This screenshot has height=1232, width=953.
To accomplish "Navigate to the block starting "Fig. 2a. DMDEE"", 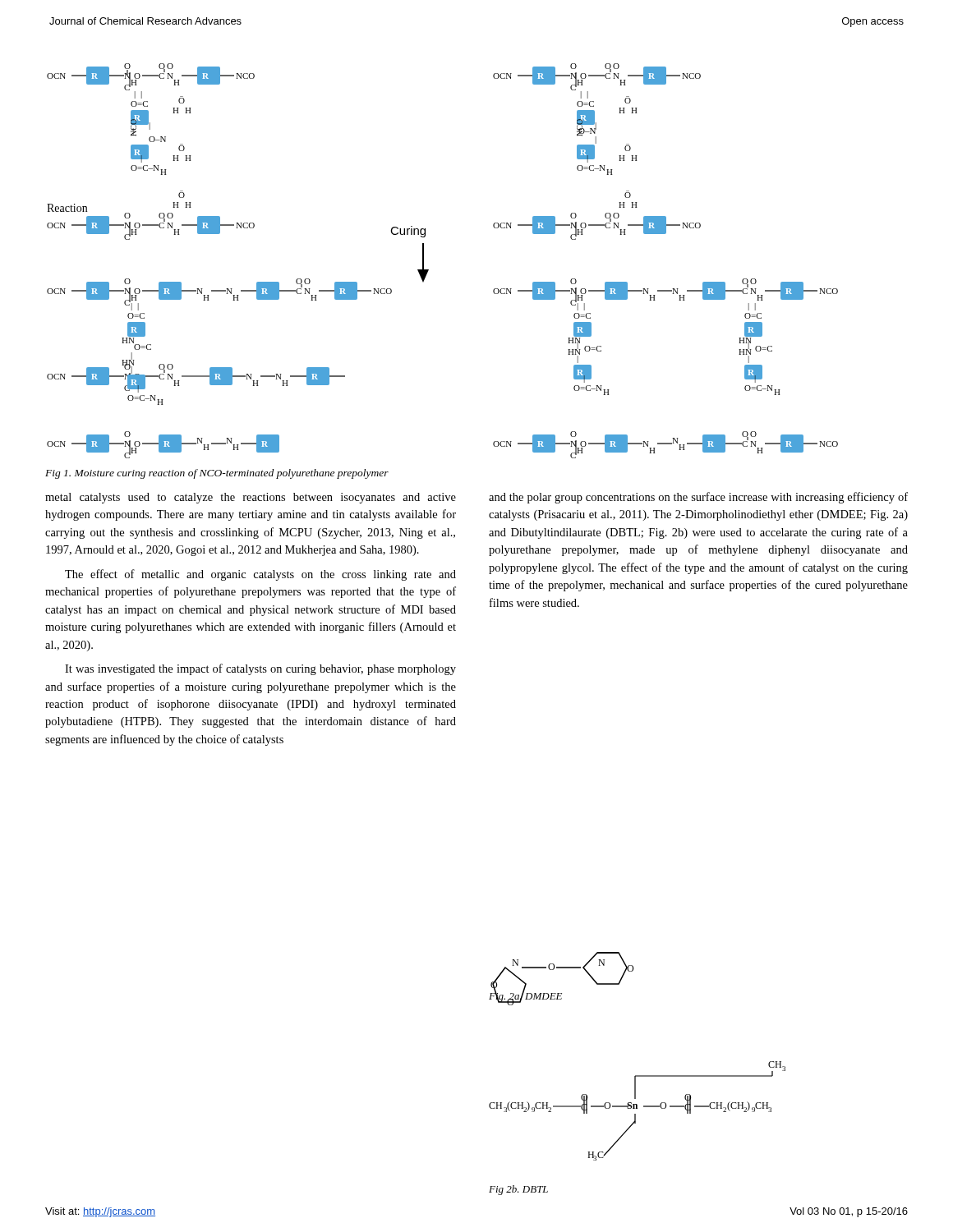I will point(526,996).
